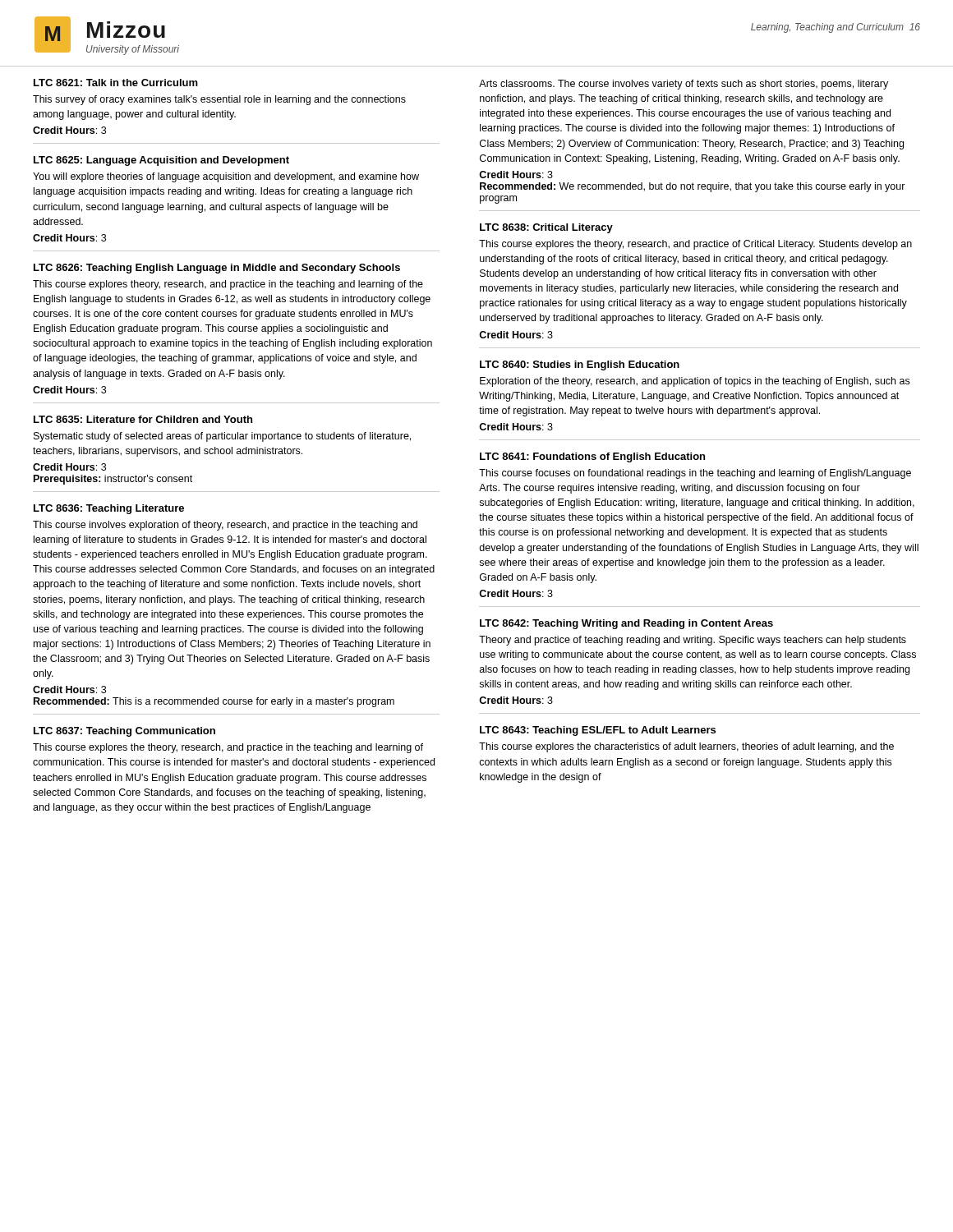Navigate to the element starting "LTC 8637: Teaching Communication This"
The image size is (953, 1232).
(236, 770)
